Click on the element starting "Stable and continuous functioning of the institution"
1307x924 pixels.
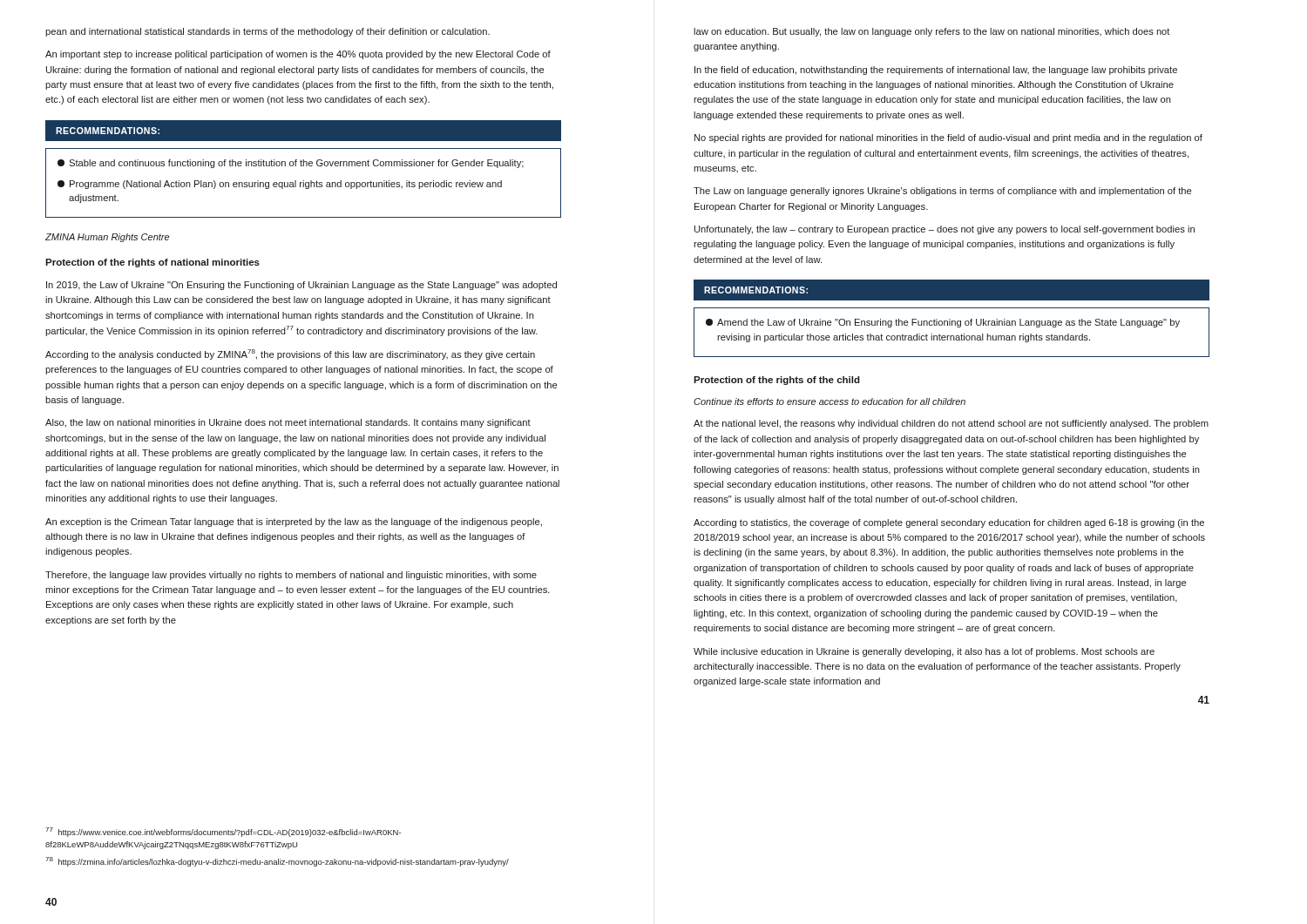303,163
